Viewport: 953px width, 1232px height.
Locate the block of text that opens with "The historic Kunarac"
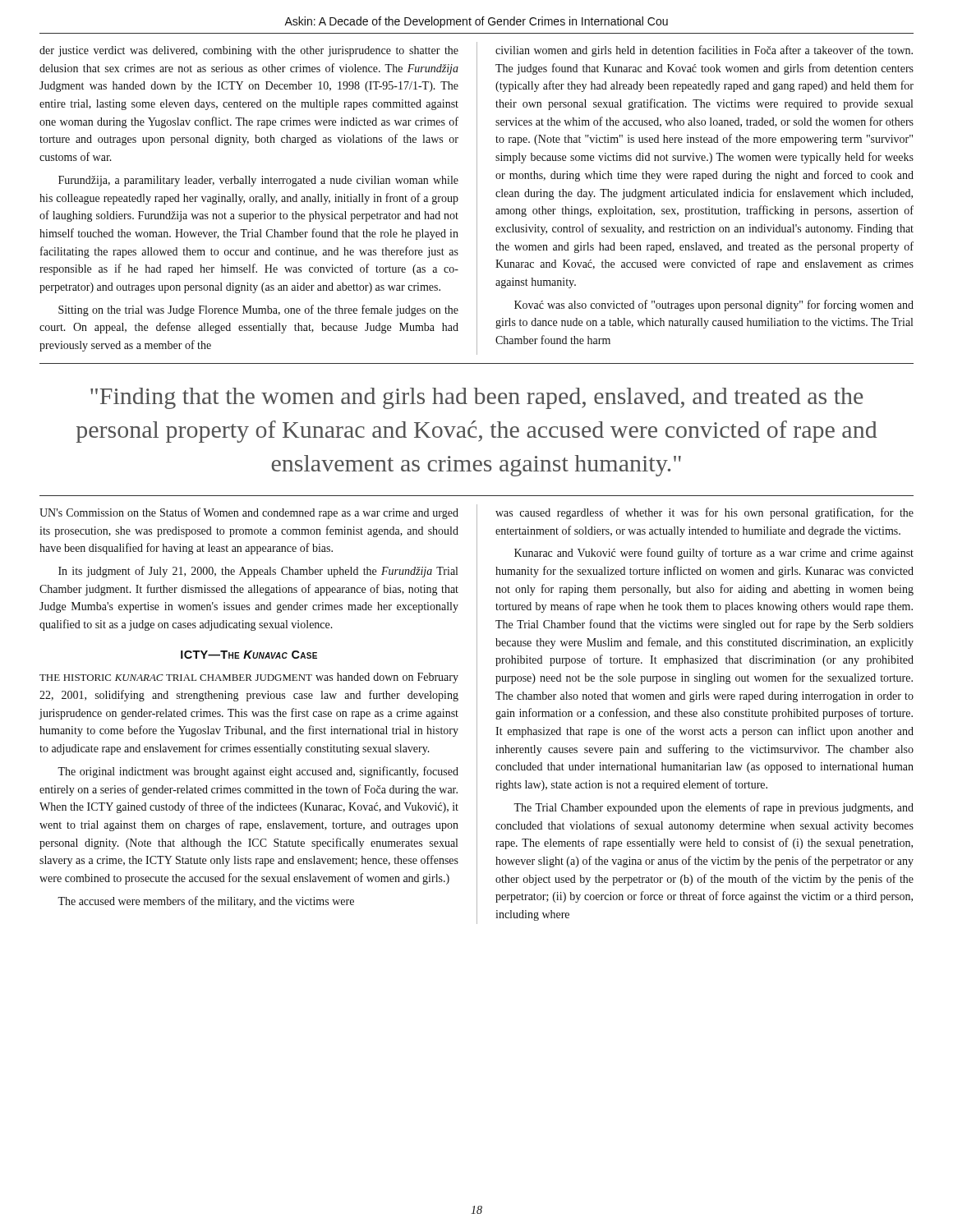(249, 790)
